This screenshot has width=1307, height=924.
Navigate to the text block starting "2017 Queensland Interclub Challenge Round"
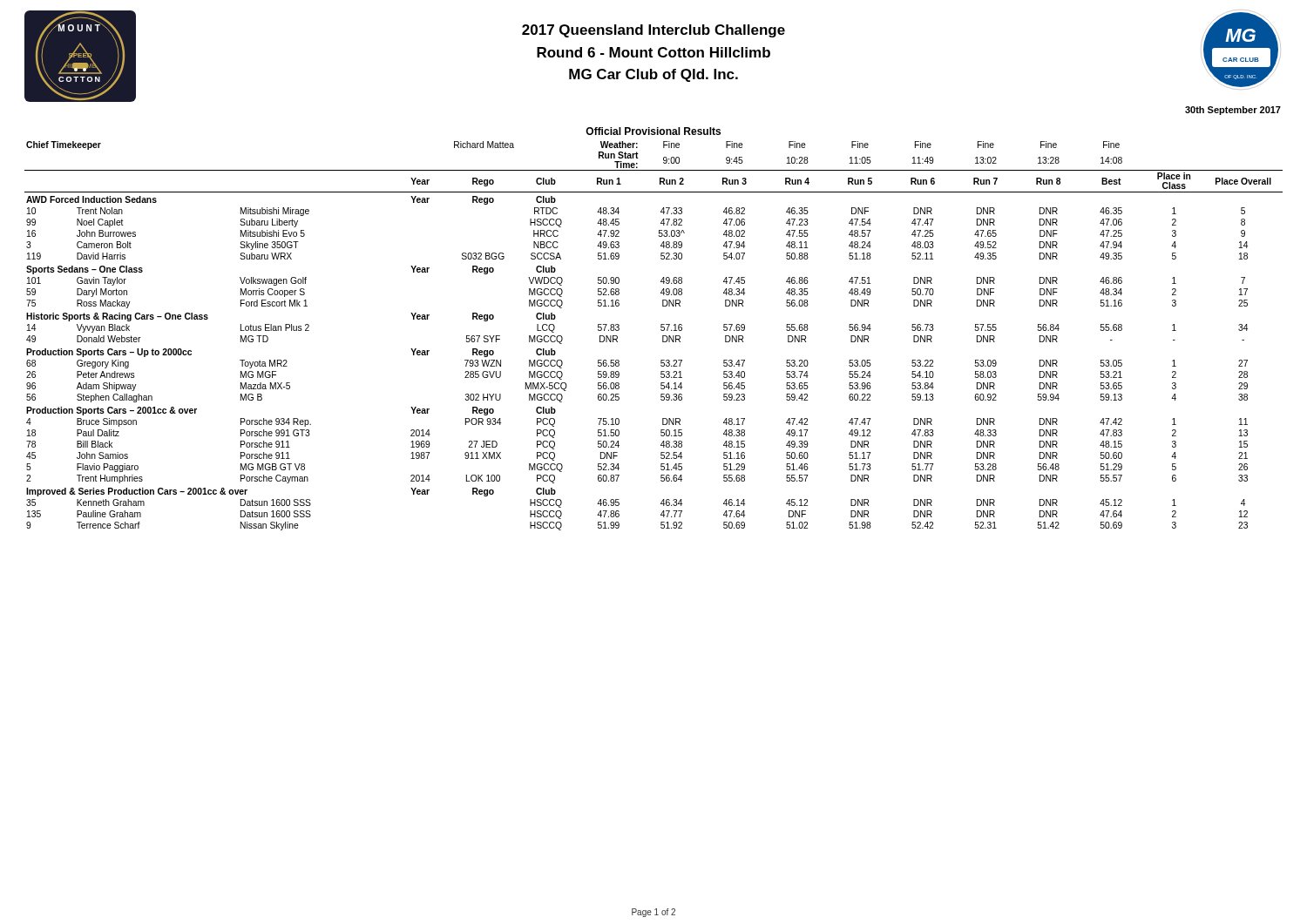pos(654,52)
